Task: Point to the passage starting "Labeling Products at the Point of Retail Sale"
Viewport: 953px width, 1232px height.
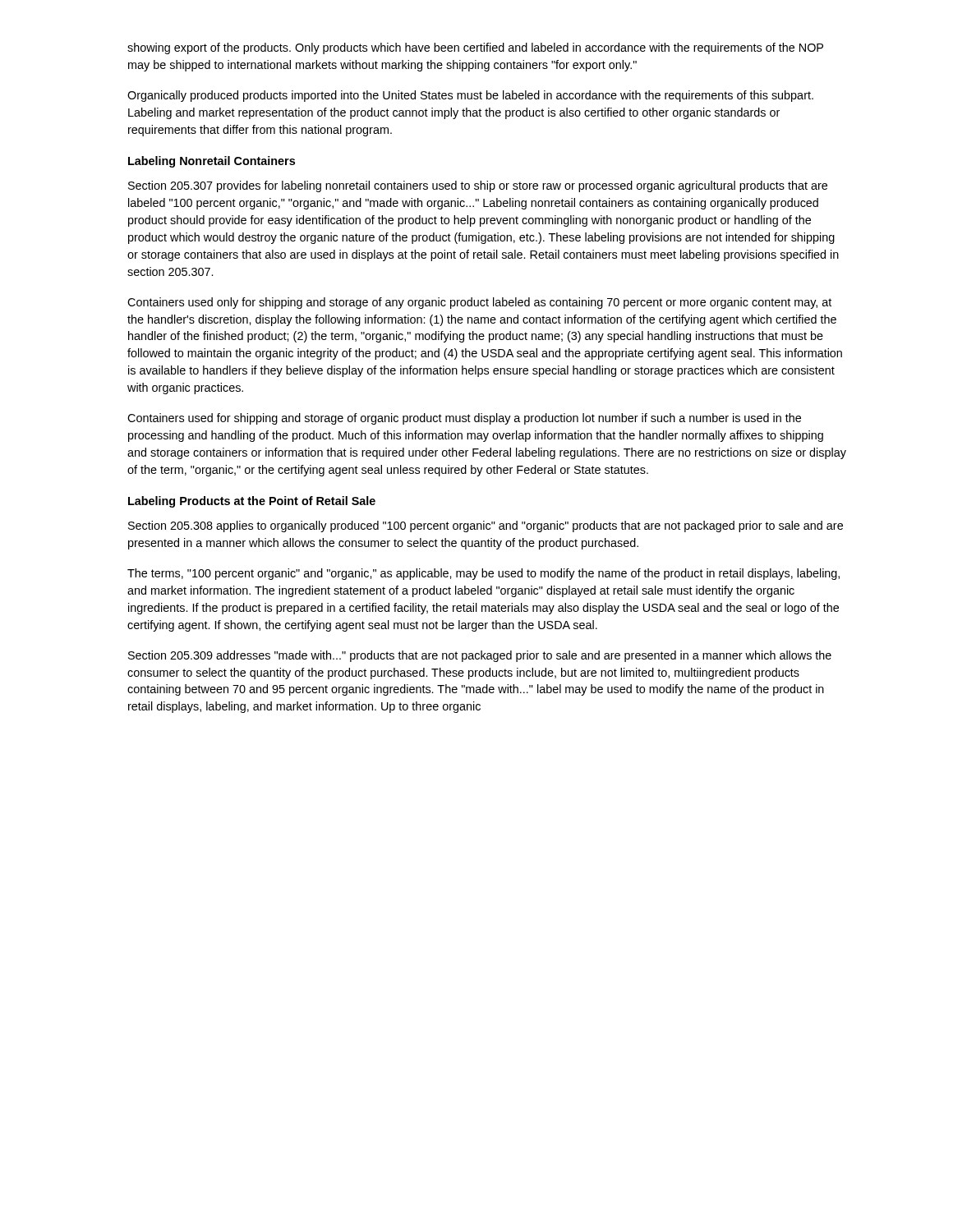Action: pyautogui.click(x=251, y=501)
